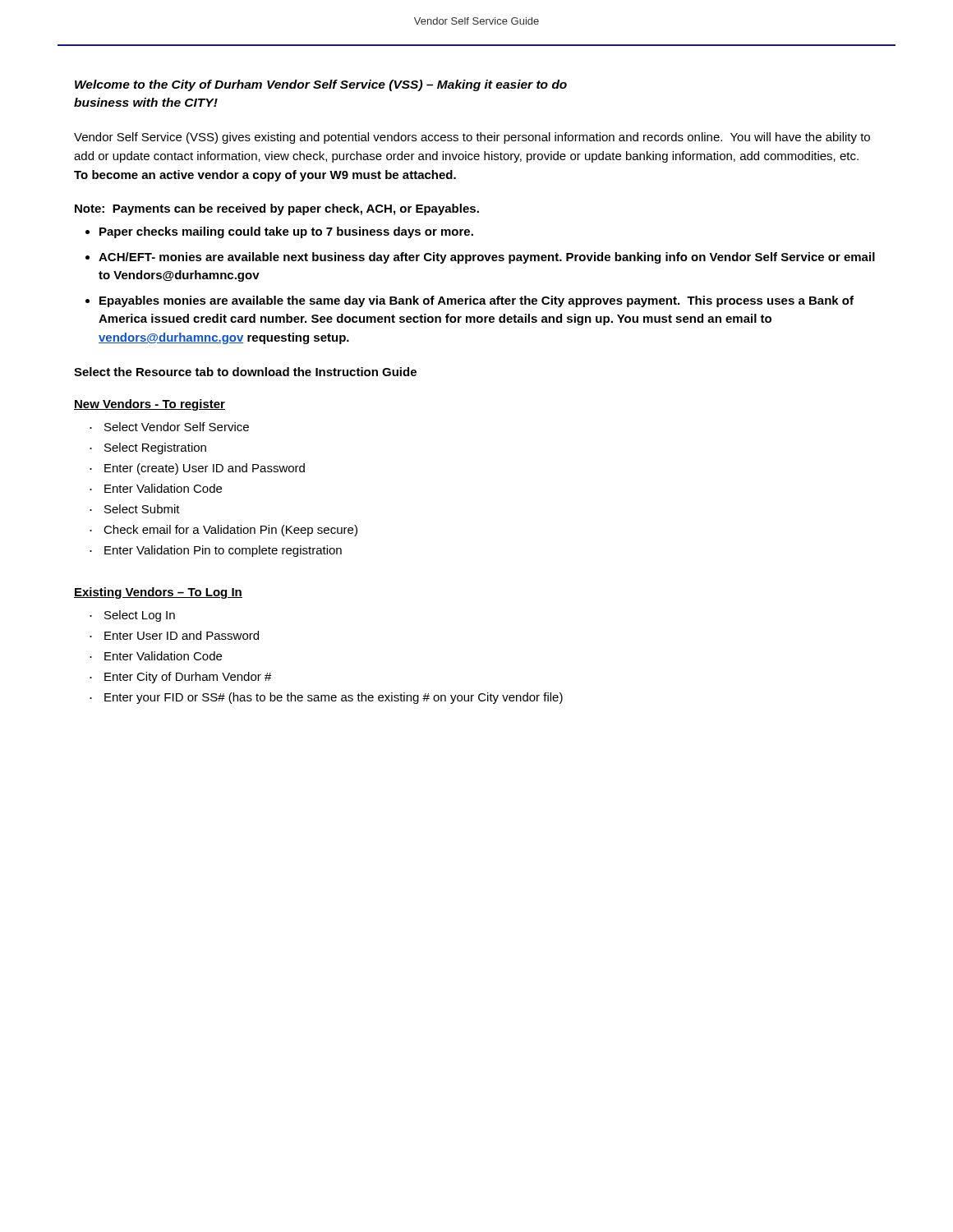Select the list item that reads "Select Vendor Self Service"
The height and width of the screenshot is (1232, 953).
[176, 426]
